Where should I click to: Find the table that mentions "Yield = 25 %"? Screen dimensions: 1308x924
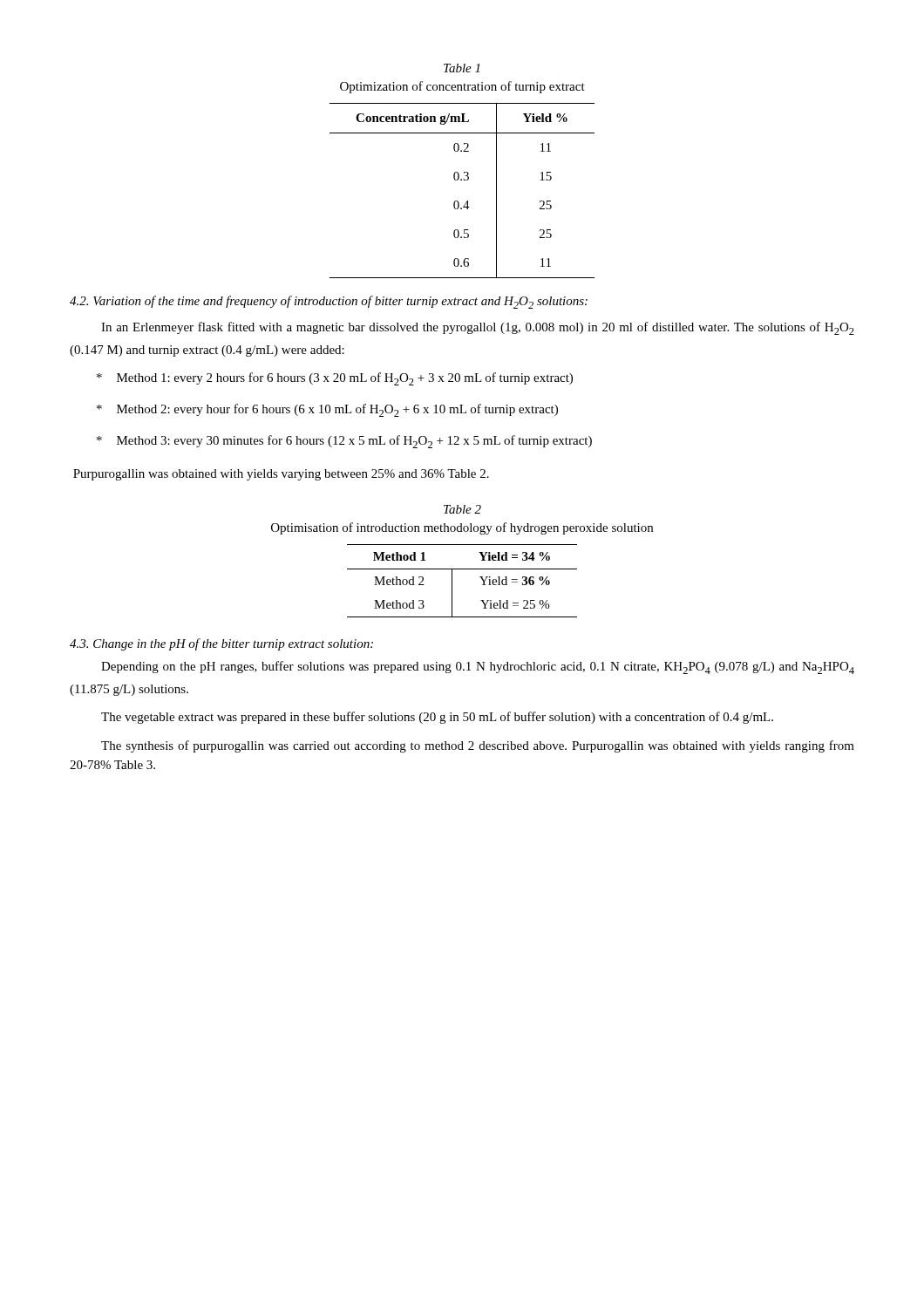coord(462,581)
